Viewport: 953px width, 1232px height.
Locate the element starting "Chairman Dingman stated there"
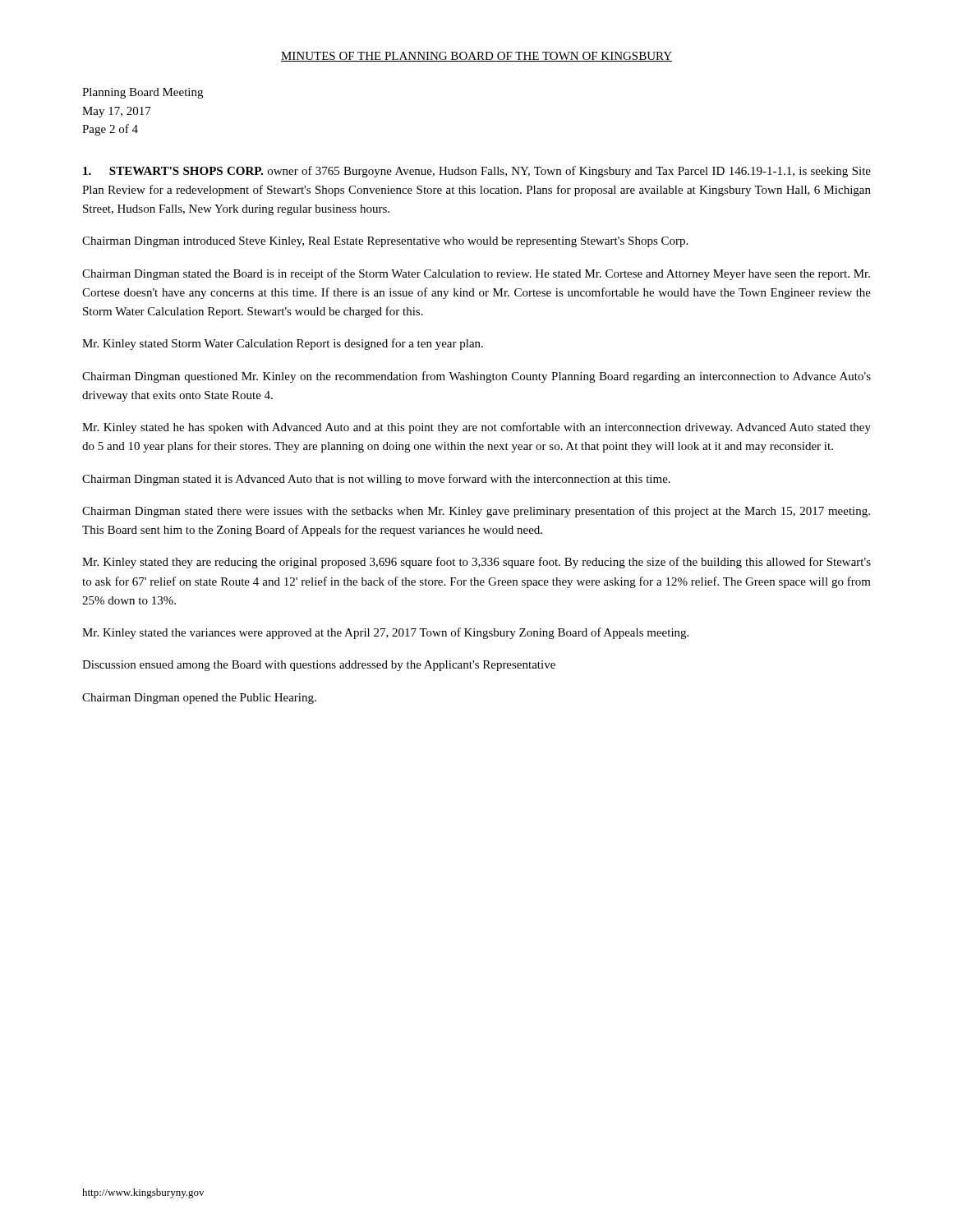click(x=476, y=520)
